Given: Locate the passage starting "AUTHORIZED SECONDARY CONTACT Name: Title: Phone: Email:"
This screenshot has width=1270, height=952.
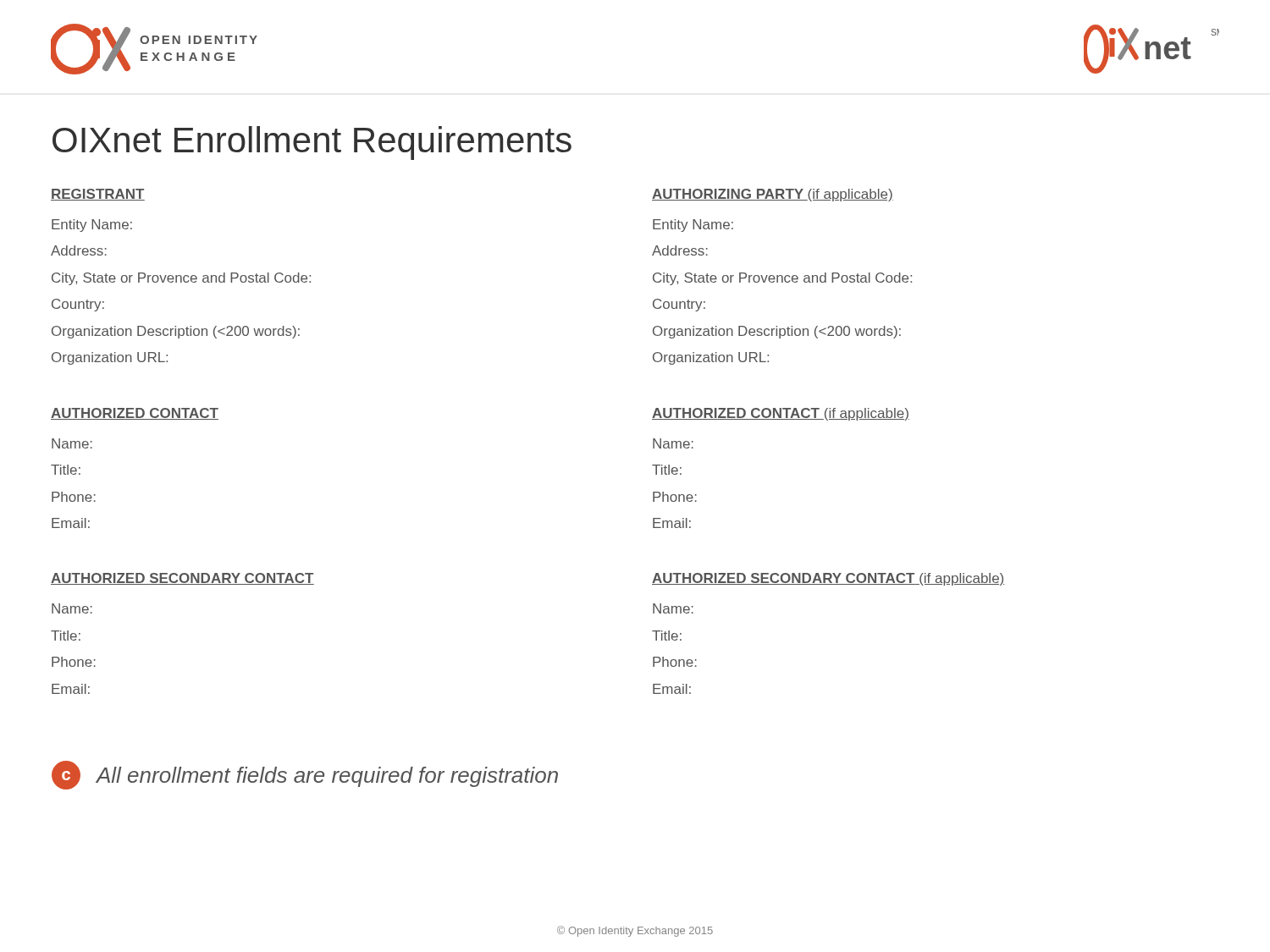Looking at the screenshot, I should 182,579.
